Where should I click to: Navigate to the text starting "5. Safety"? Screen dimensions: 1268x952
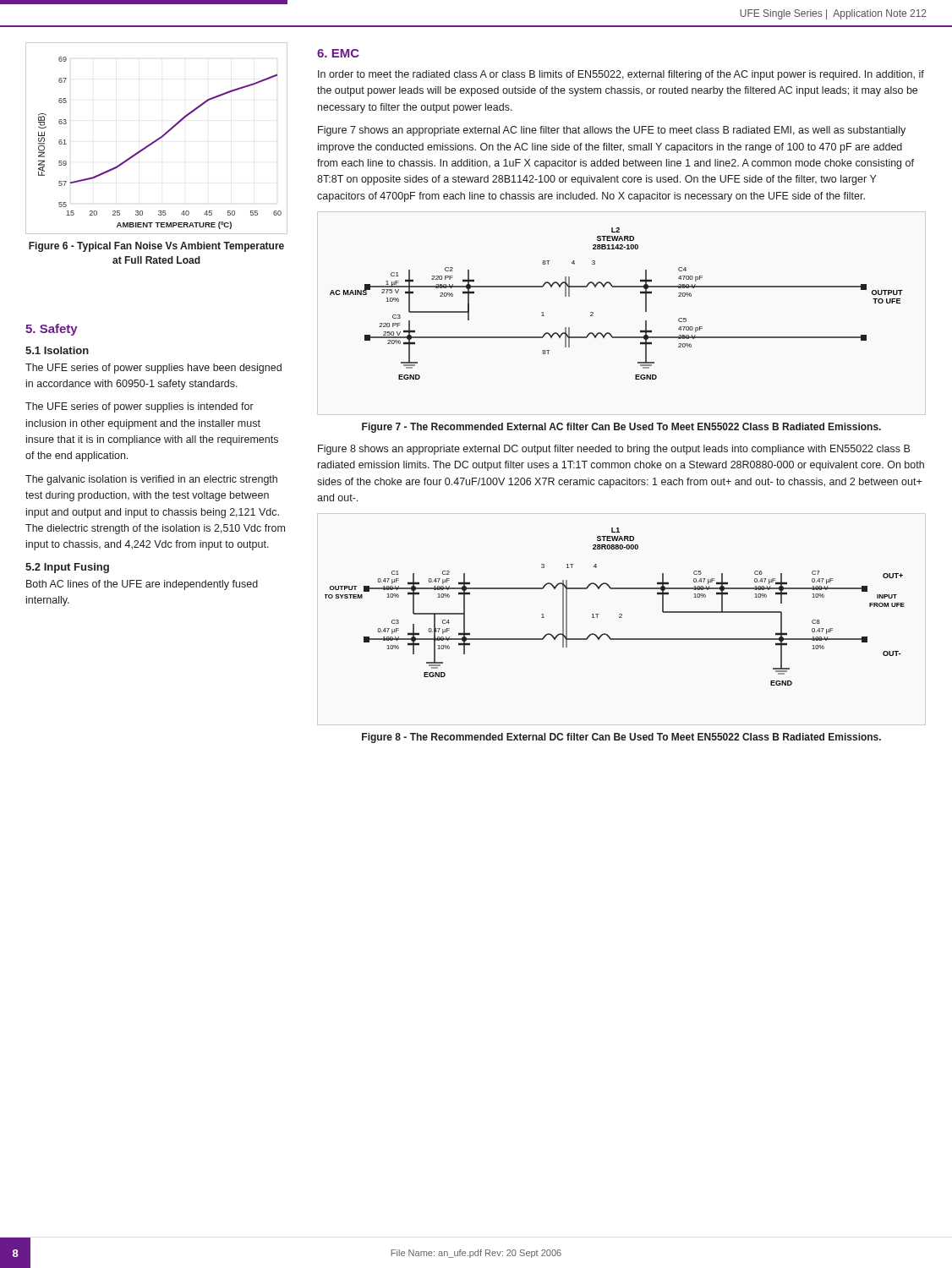pos(51,328)
